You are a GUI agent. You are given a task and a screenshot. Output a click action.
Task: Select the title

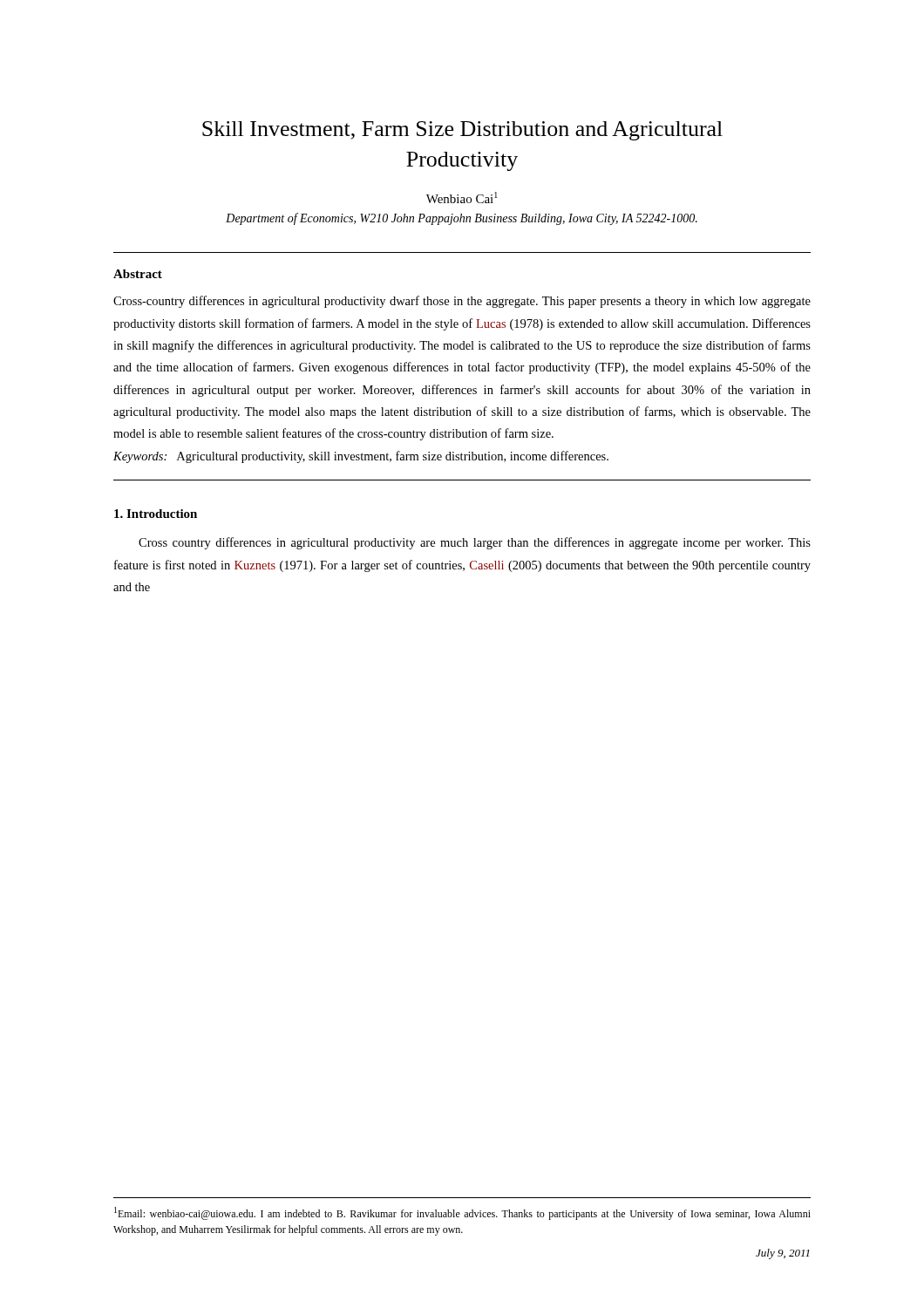pos(462,170)
